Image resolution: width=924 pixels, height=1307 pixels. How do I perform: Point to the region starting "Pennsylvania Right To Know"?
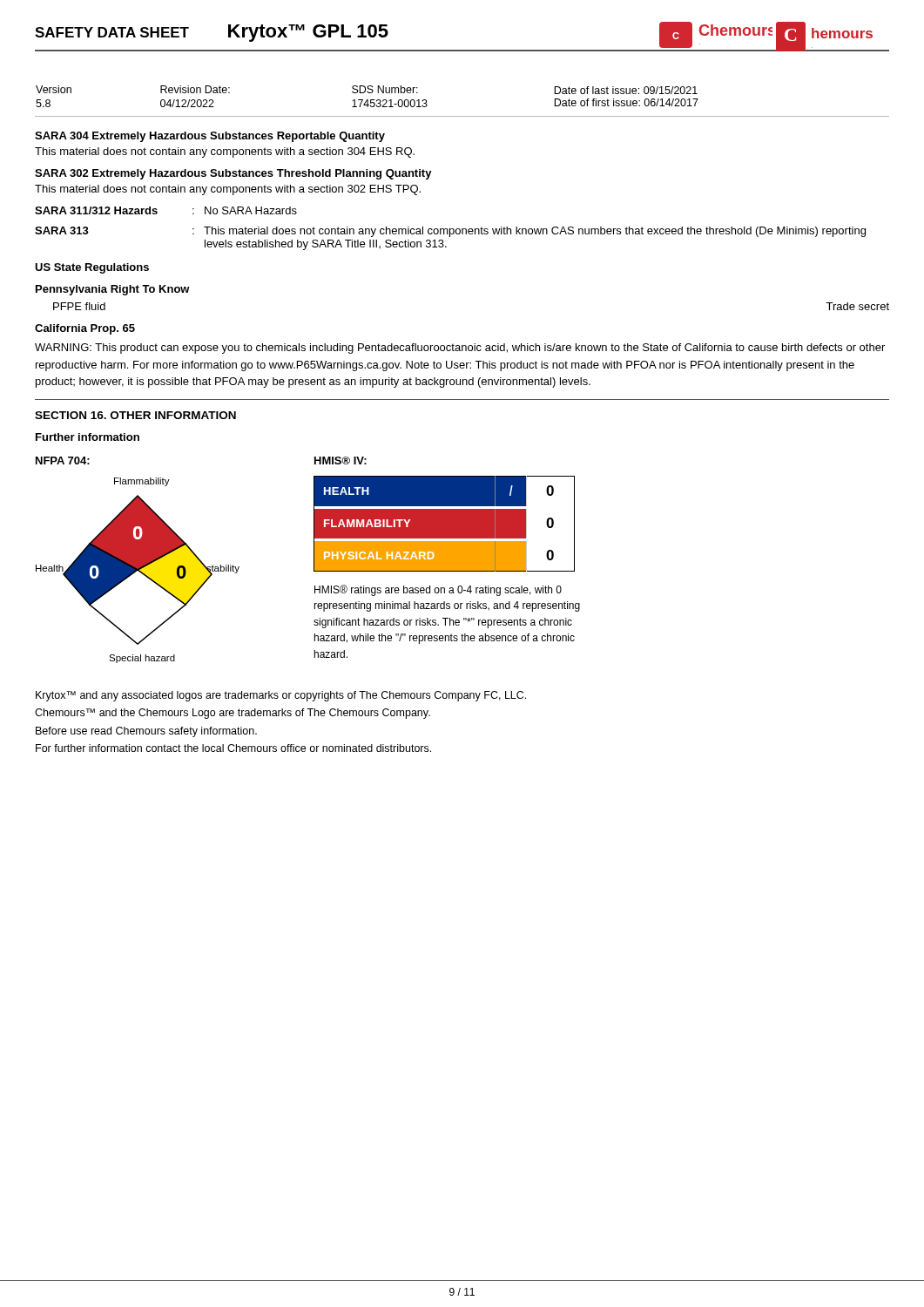(112, 289)
